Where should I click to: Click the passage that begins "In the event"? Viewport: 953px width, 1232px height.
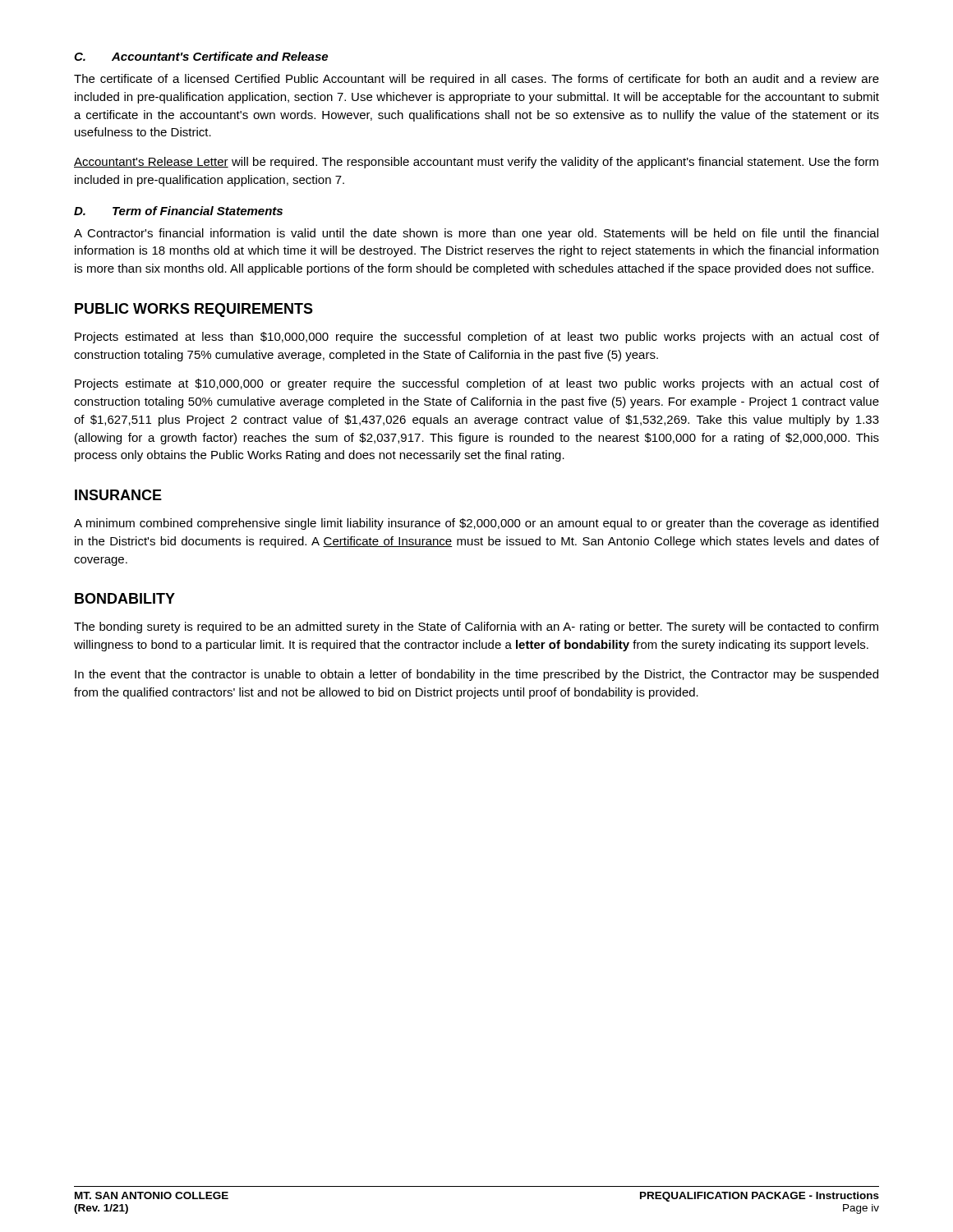(x=476, y=683)
